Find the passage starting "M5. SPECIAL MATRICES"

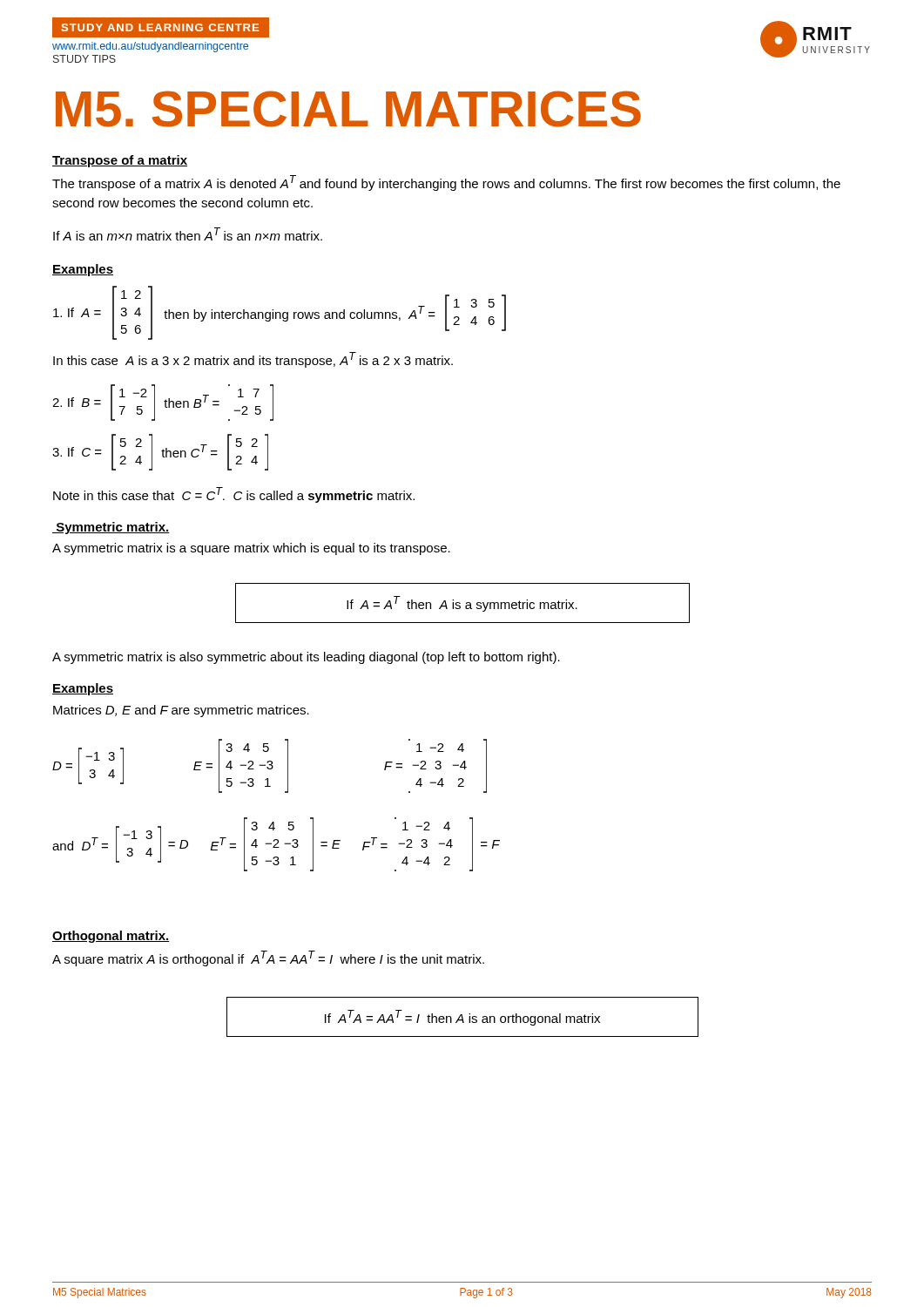point(347,109)
